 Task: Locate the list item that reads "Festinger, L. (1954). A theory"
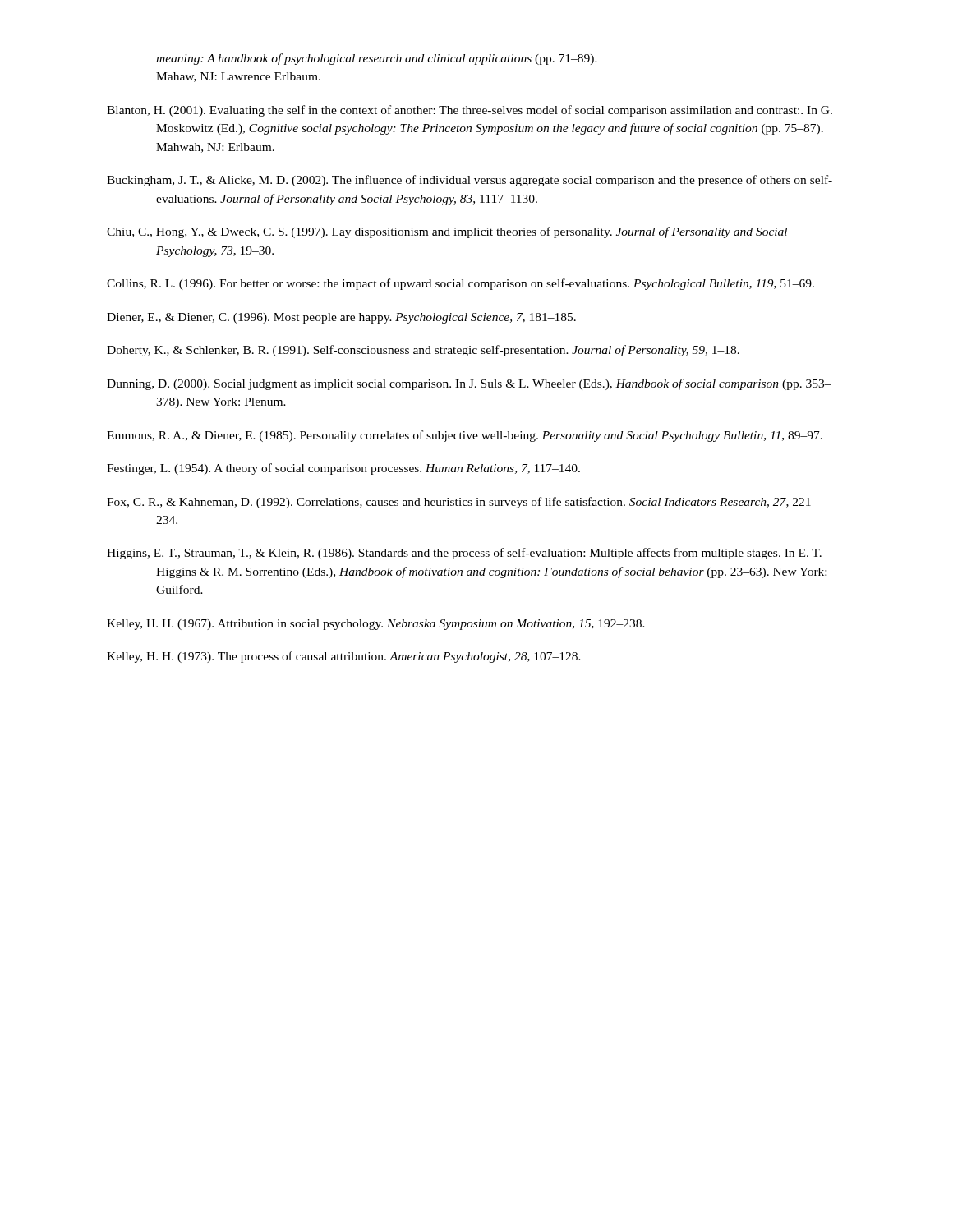[x=344, y=468]
